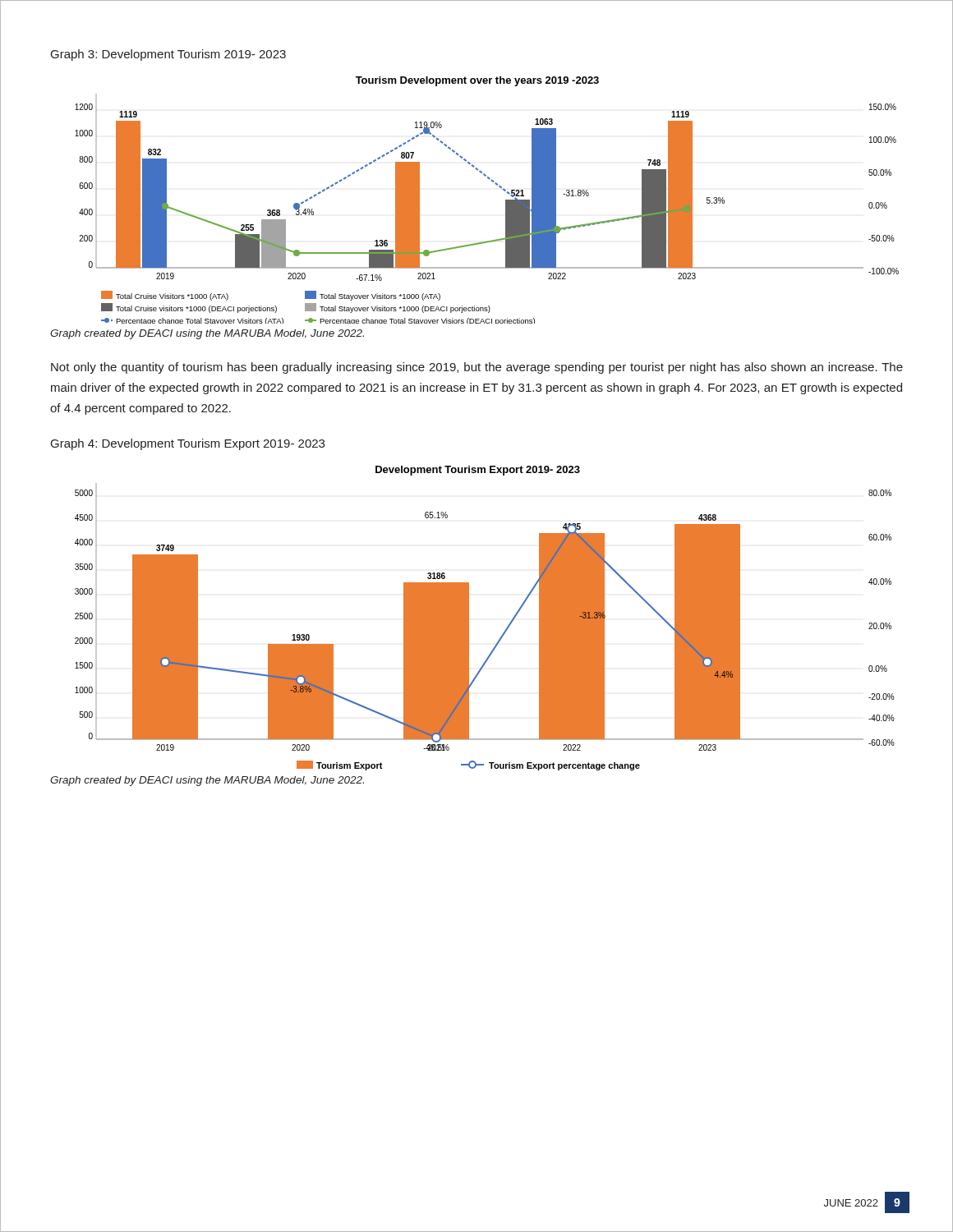Screen dimensions: 1232x953
Task: Locate the block of text that opens with "Not only the"
Action: 476,387
